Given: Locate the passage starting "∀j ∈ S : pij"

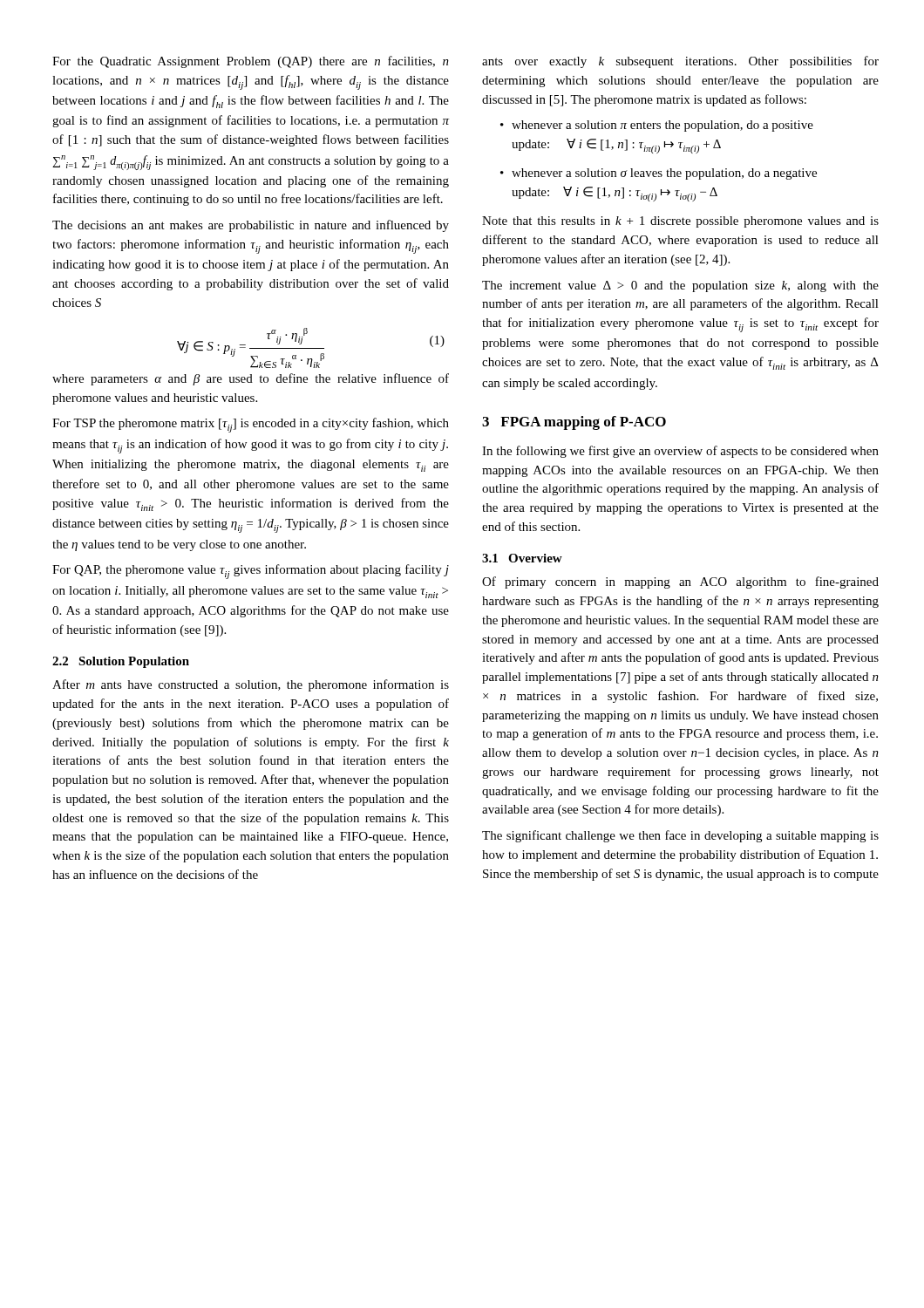Looking at the screenshot, I should (251, 341).
